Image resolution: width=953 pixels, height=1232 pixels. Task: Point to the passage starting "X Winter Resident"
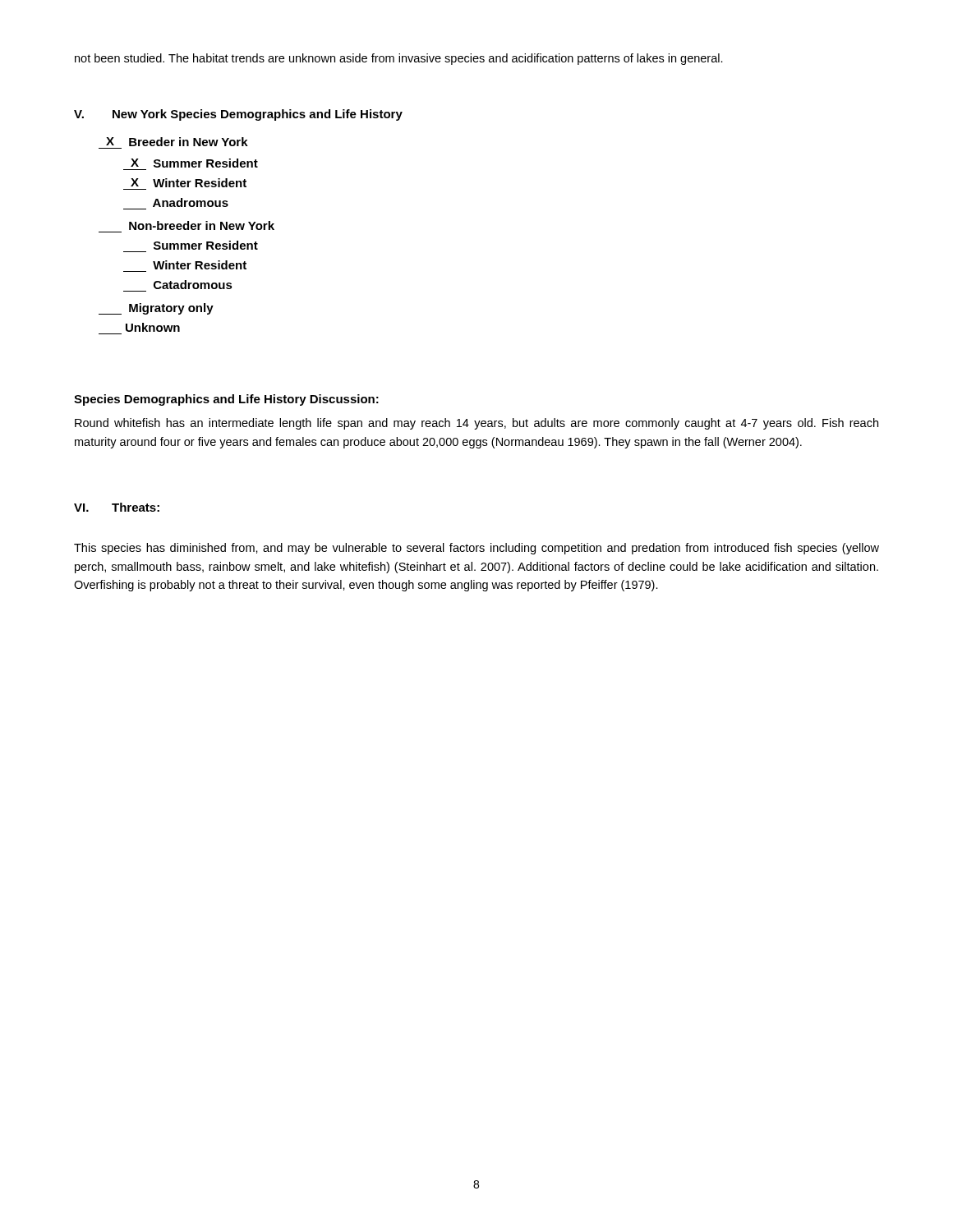click(189, 183)
